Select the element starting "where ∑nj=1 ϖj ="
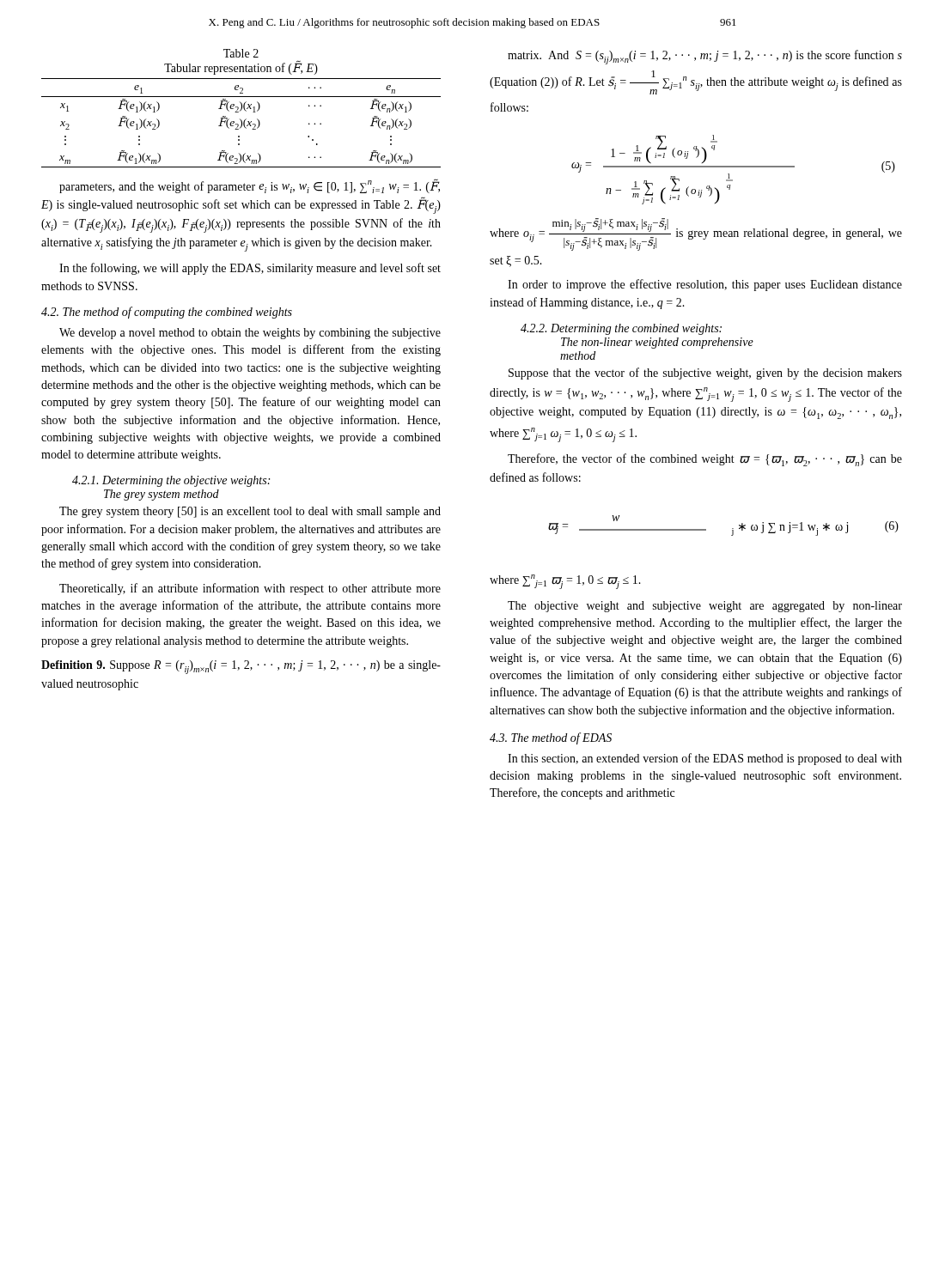 (x=565, y=582)
